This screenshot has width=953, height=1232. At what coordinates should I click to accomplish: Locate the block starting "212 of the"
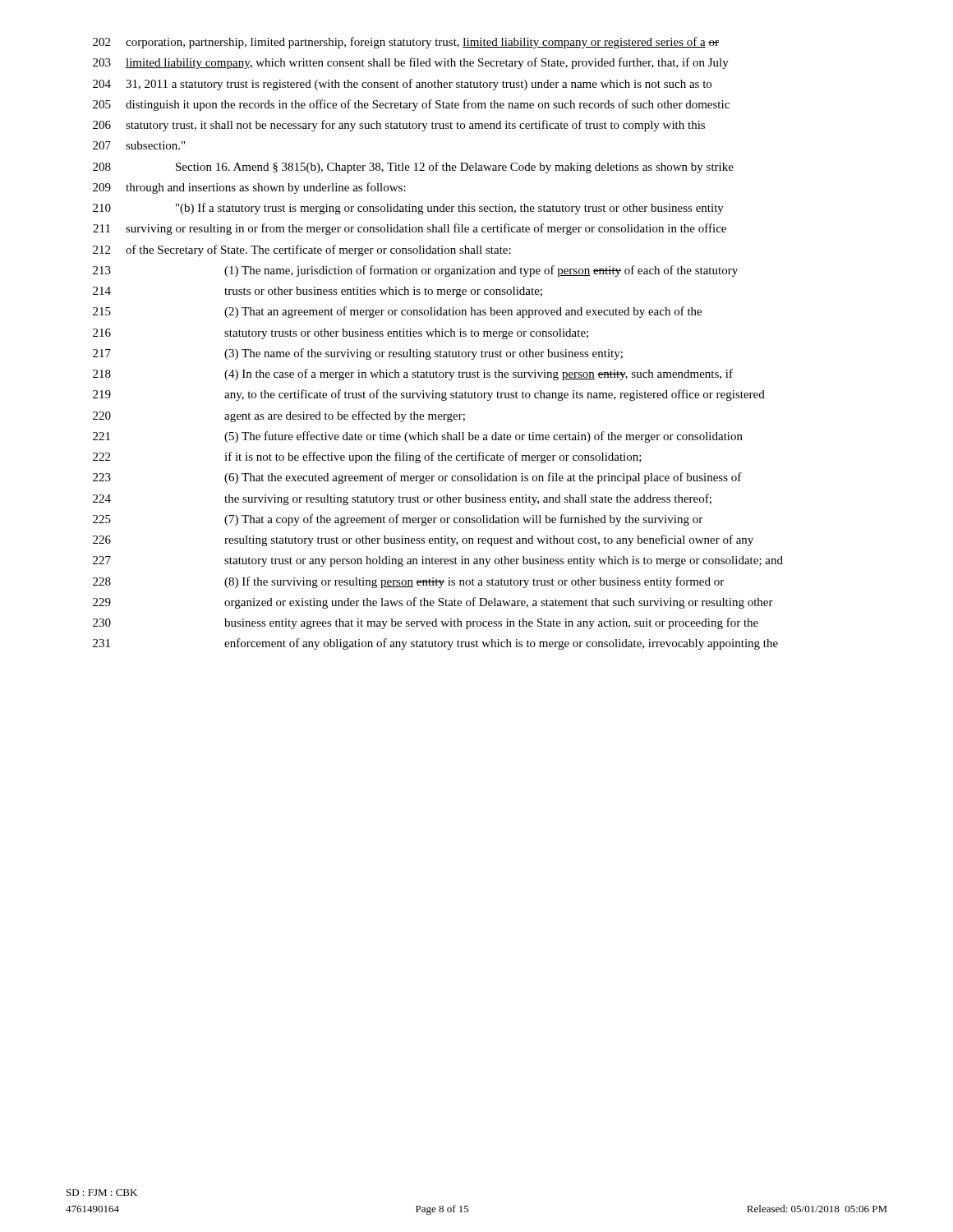point(476,250)
